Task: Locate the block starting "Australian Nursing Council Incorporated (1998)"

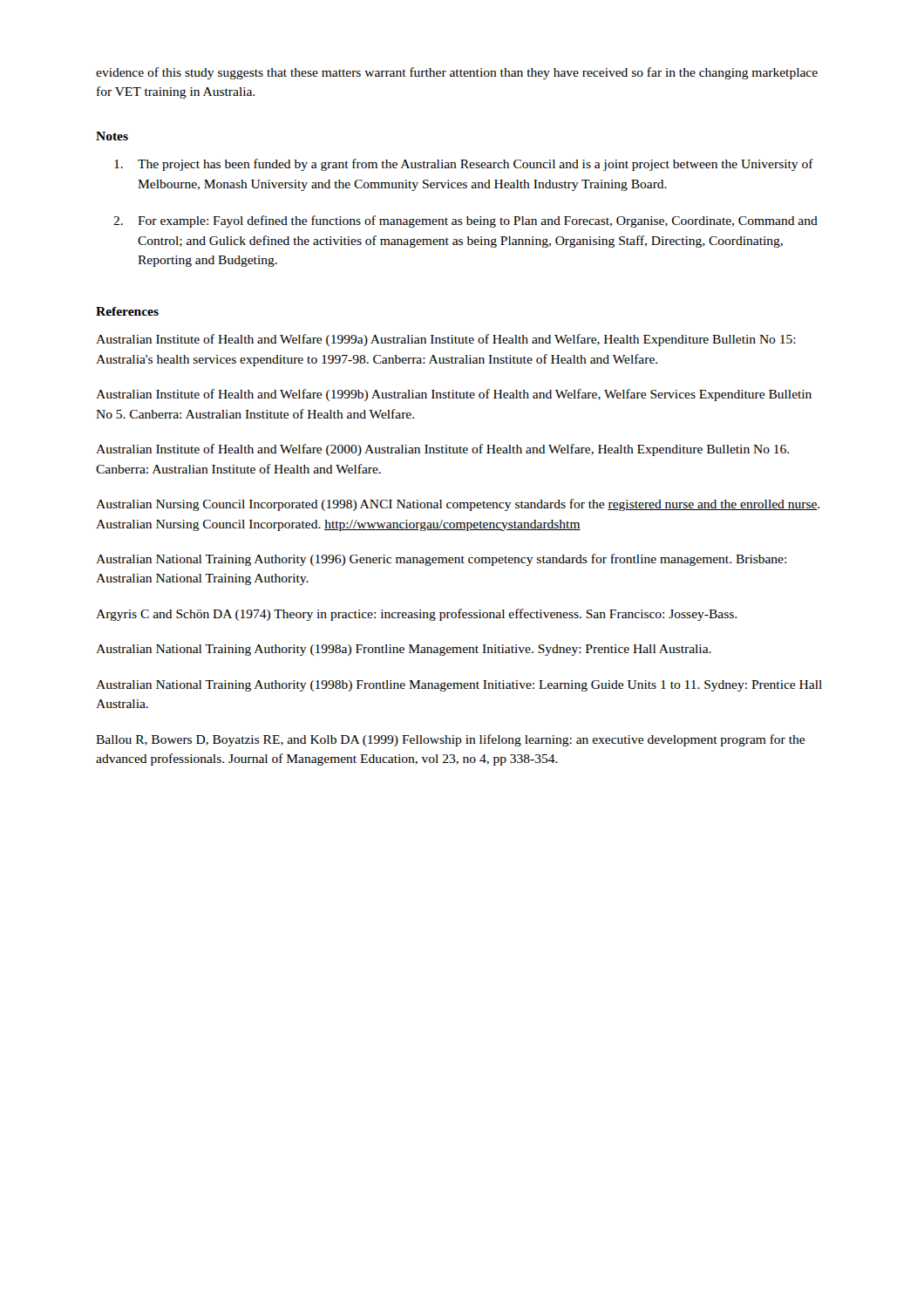Action: [x=458, y=513]
